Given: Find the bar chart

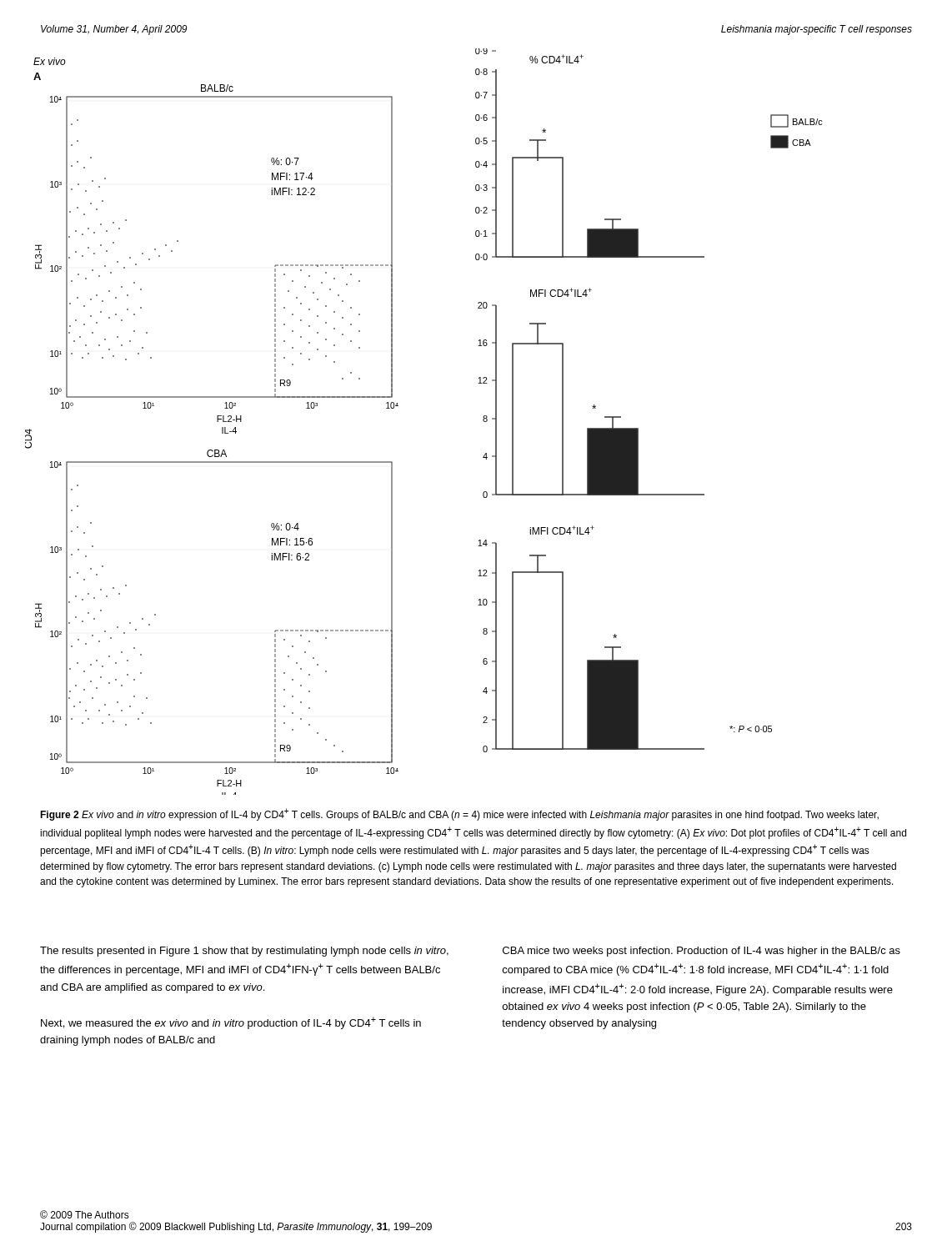Looking at the screenshot, I should click(679, 420).
